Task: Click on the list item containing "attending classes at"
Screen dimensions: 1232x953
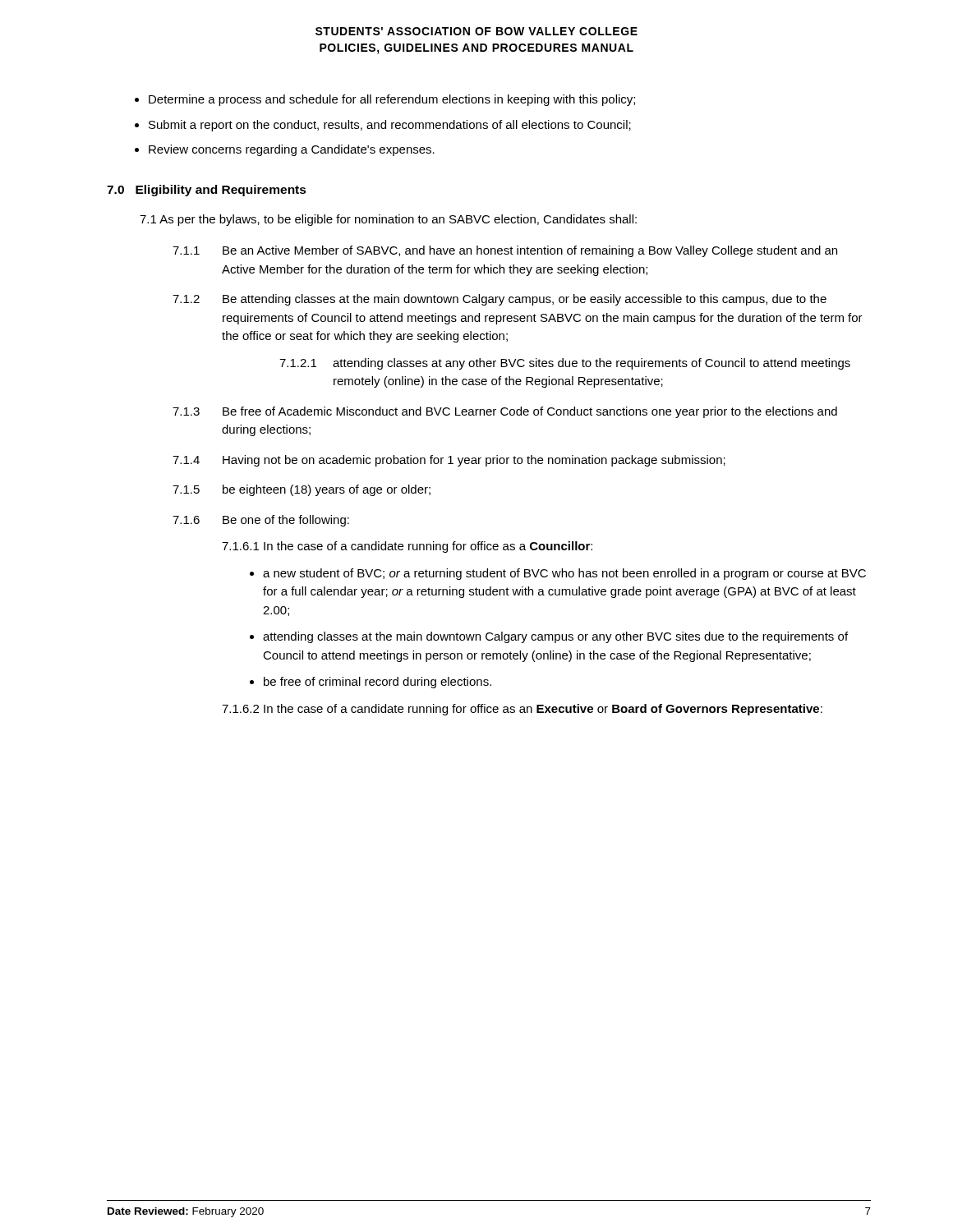Action: tap(555, 645)
